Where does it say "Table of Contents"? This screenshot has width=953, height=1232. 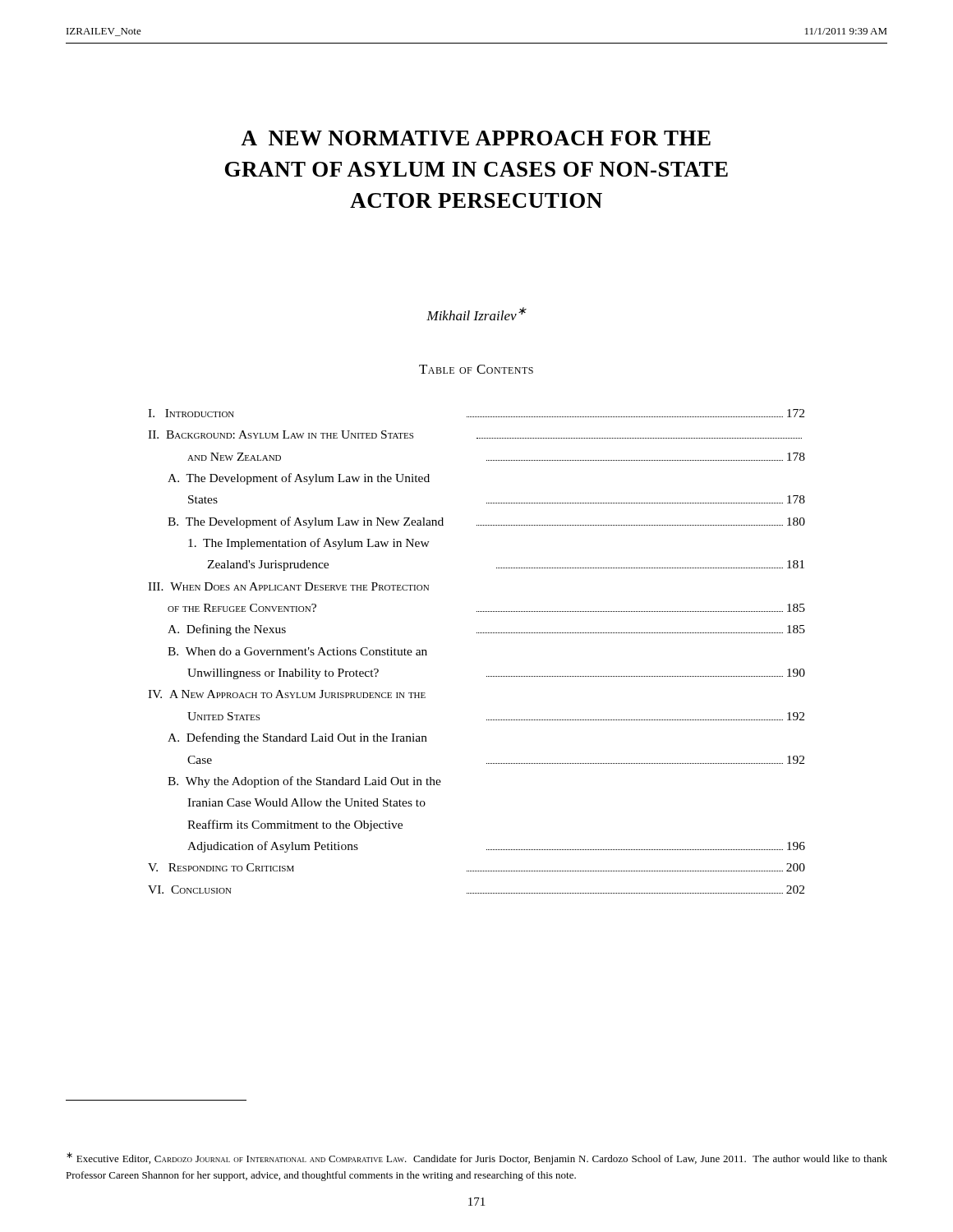[476, 369]
